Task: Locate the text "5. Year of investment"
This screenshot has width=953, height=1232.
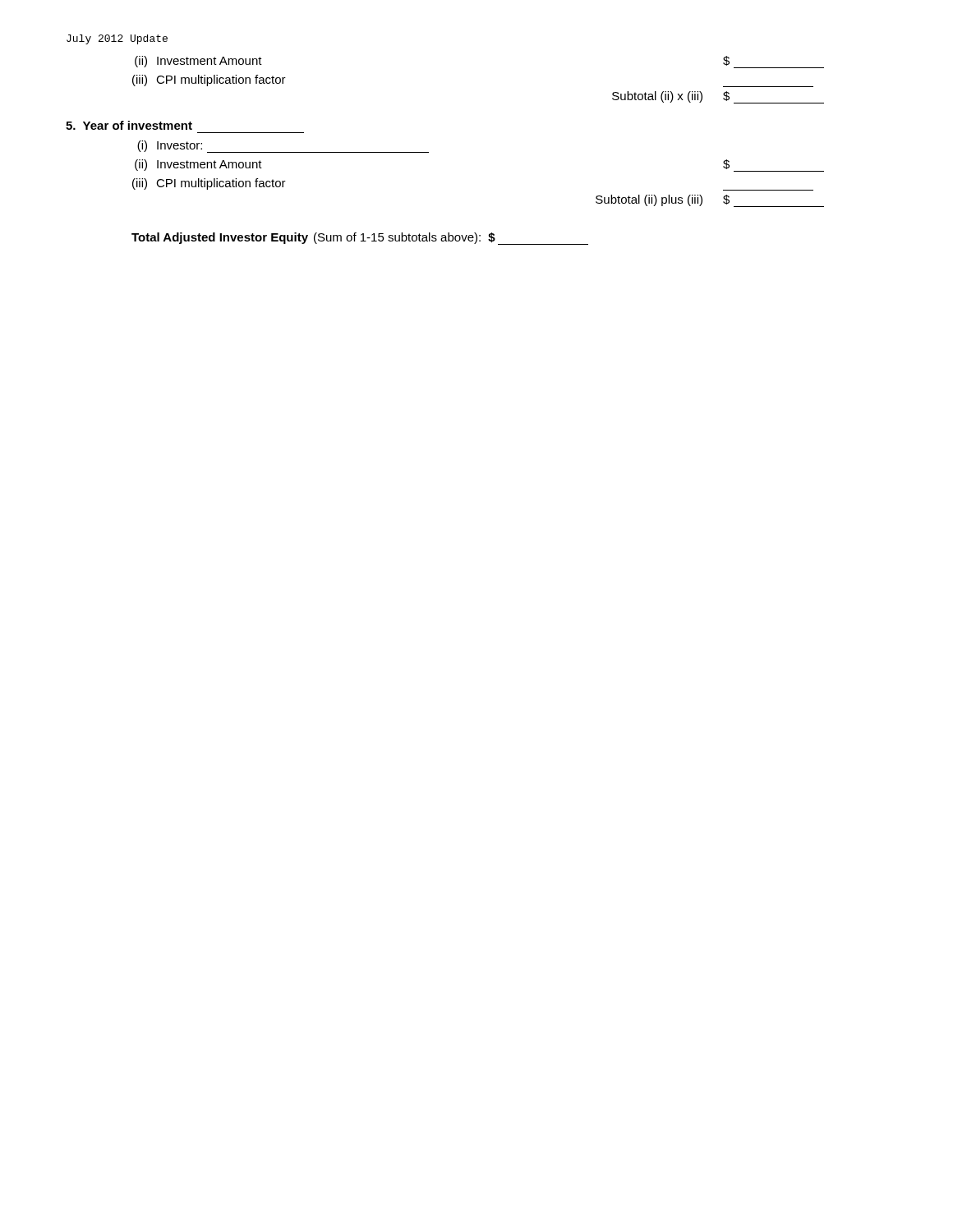Action: coord(185,126)
